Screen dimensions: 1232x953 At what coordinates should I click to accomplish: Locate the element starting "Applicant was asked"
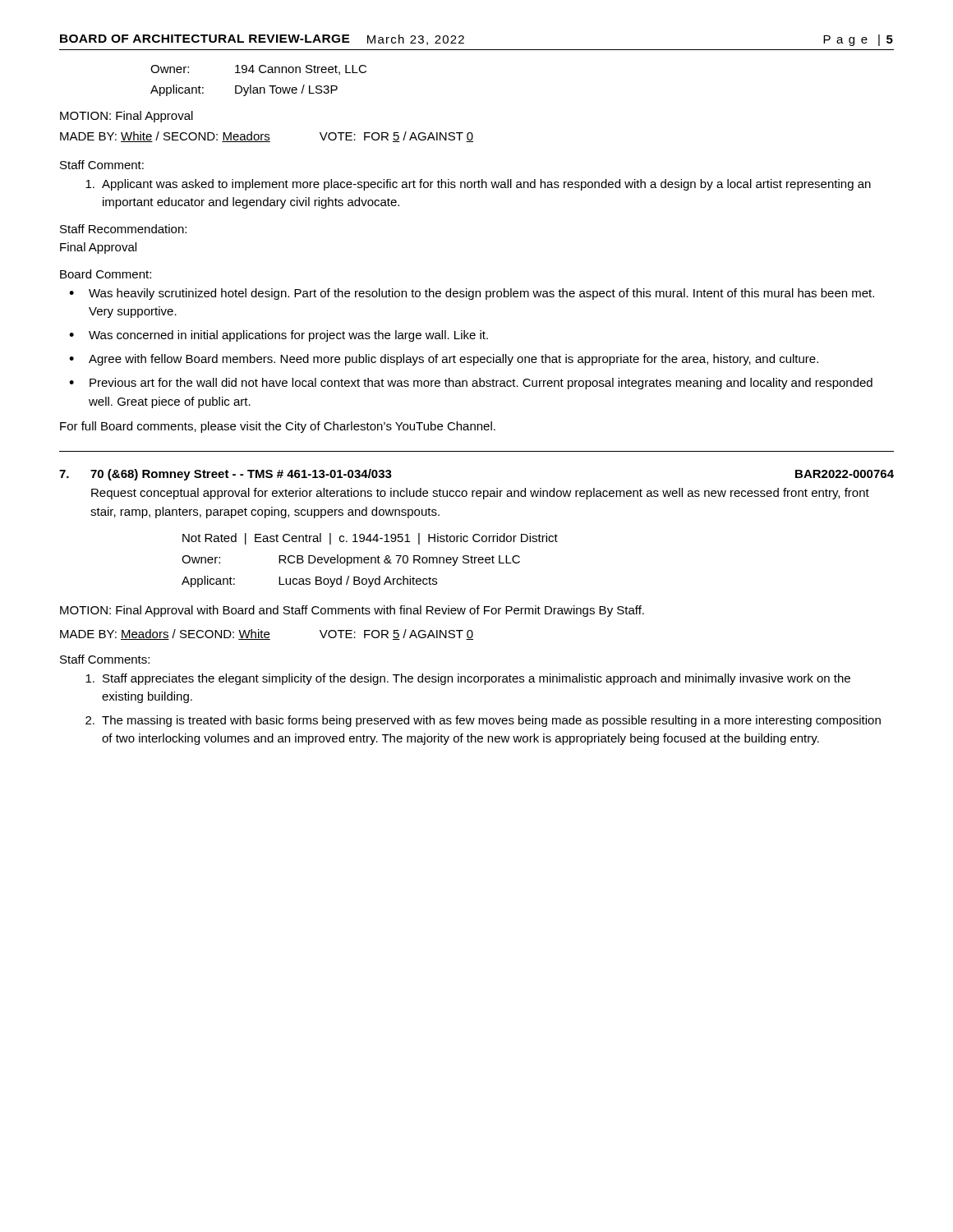point(486,193)
